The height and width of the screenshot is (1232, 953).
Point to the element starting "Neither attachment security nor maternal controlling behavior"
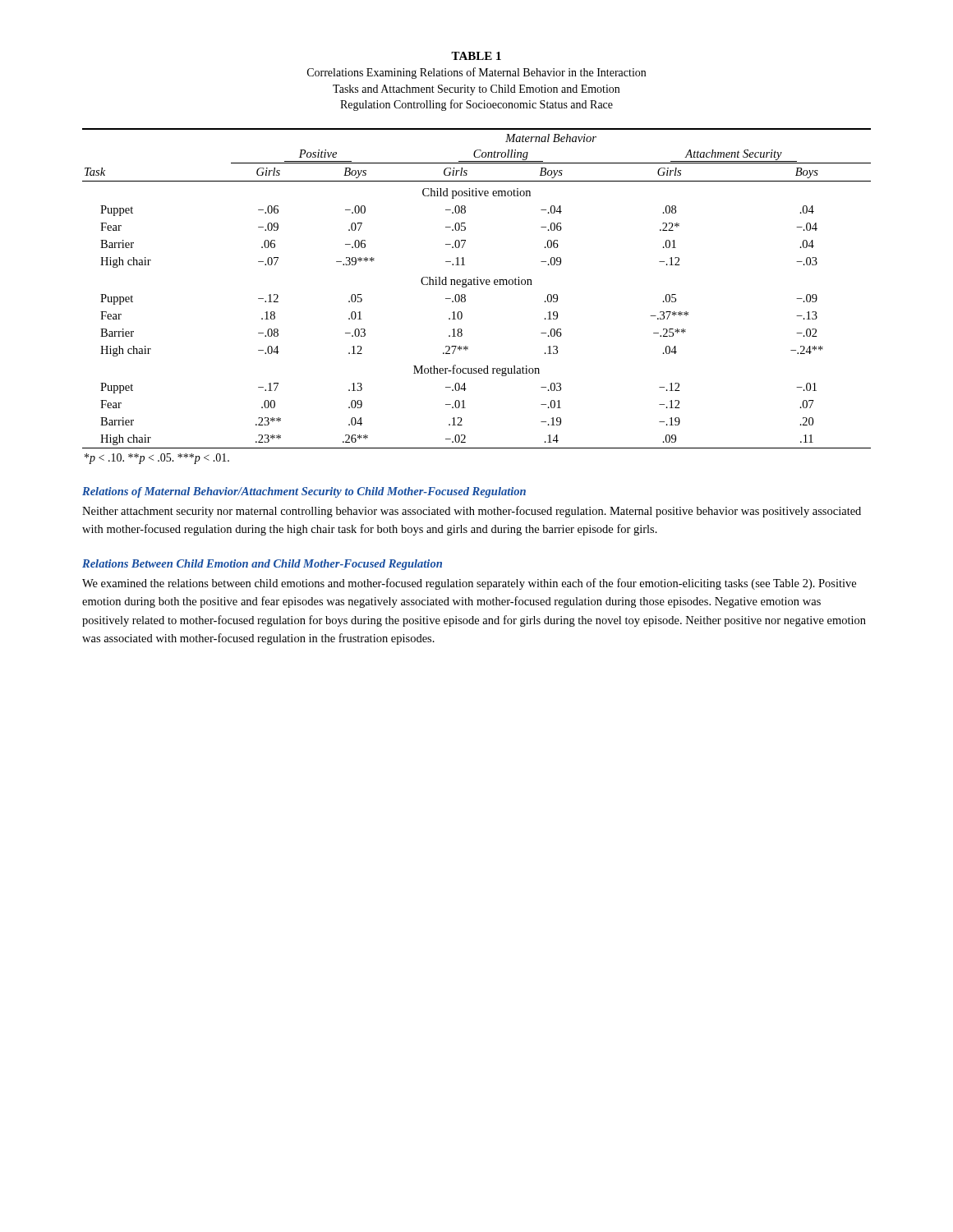tap(472, 520)
